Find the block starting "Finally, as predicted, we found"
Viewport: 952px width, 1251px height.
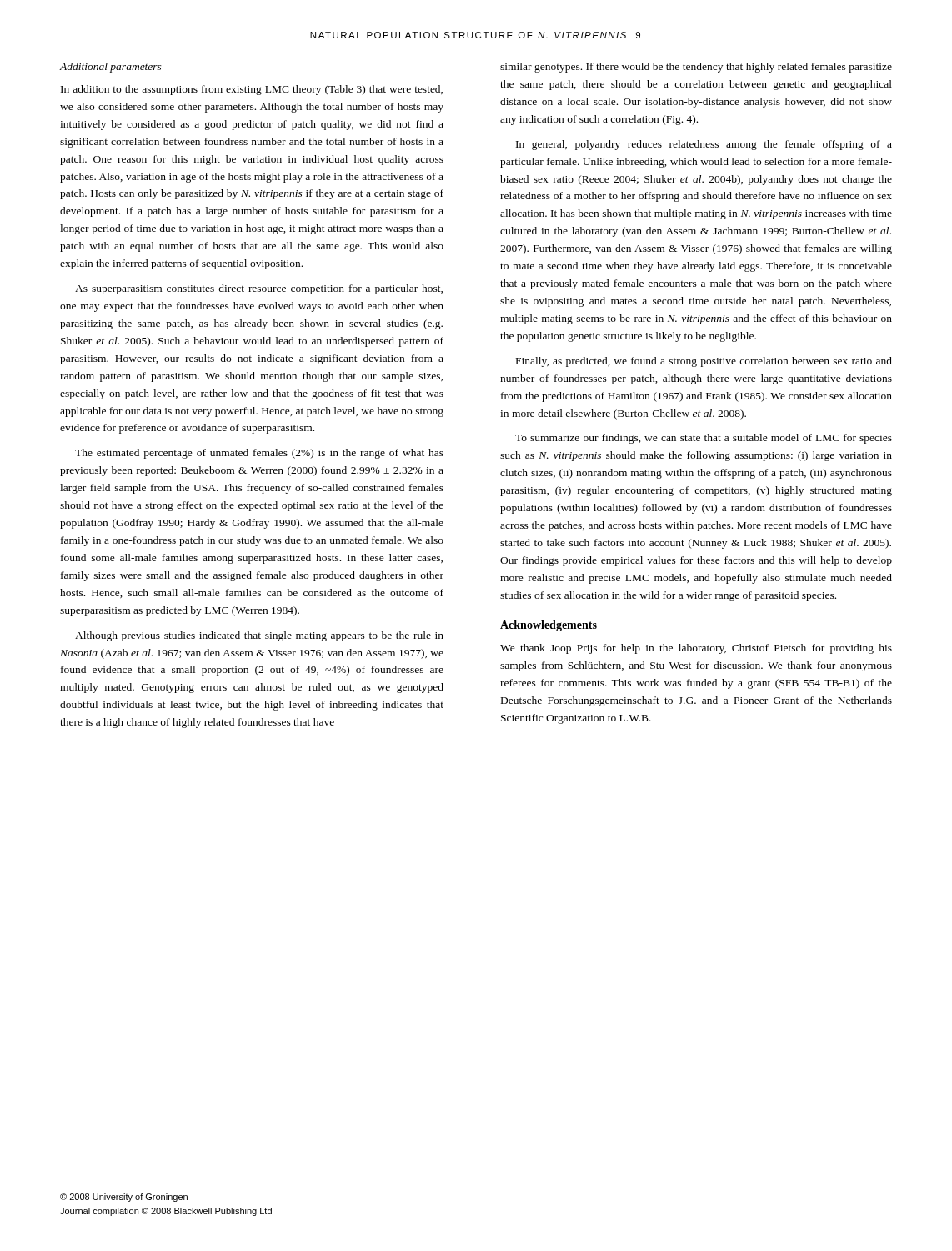[696, 387]
